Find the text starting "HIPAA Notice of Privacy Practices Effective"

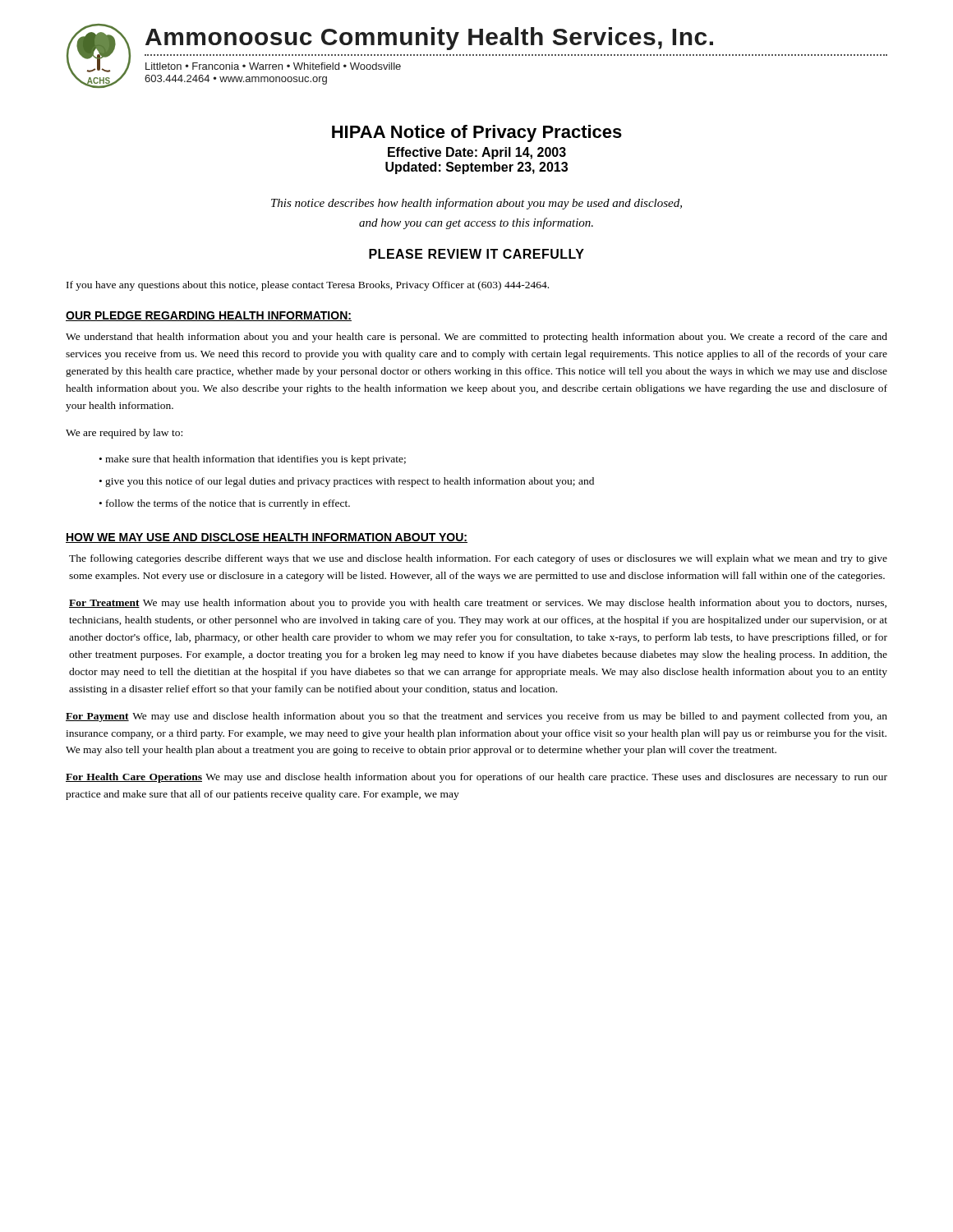(x=476, y=148)
